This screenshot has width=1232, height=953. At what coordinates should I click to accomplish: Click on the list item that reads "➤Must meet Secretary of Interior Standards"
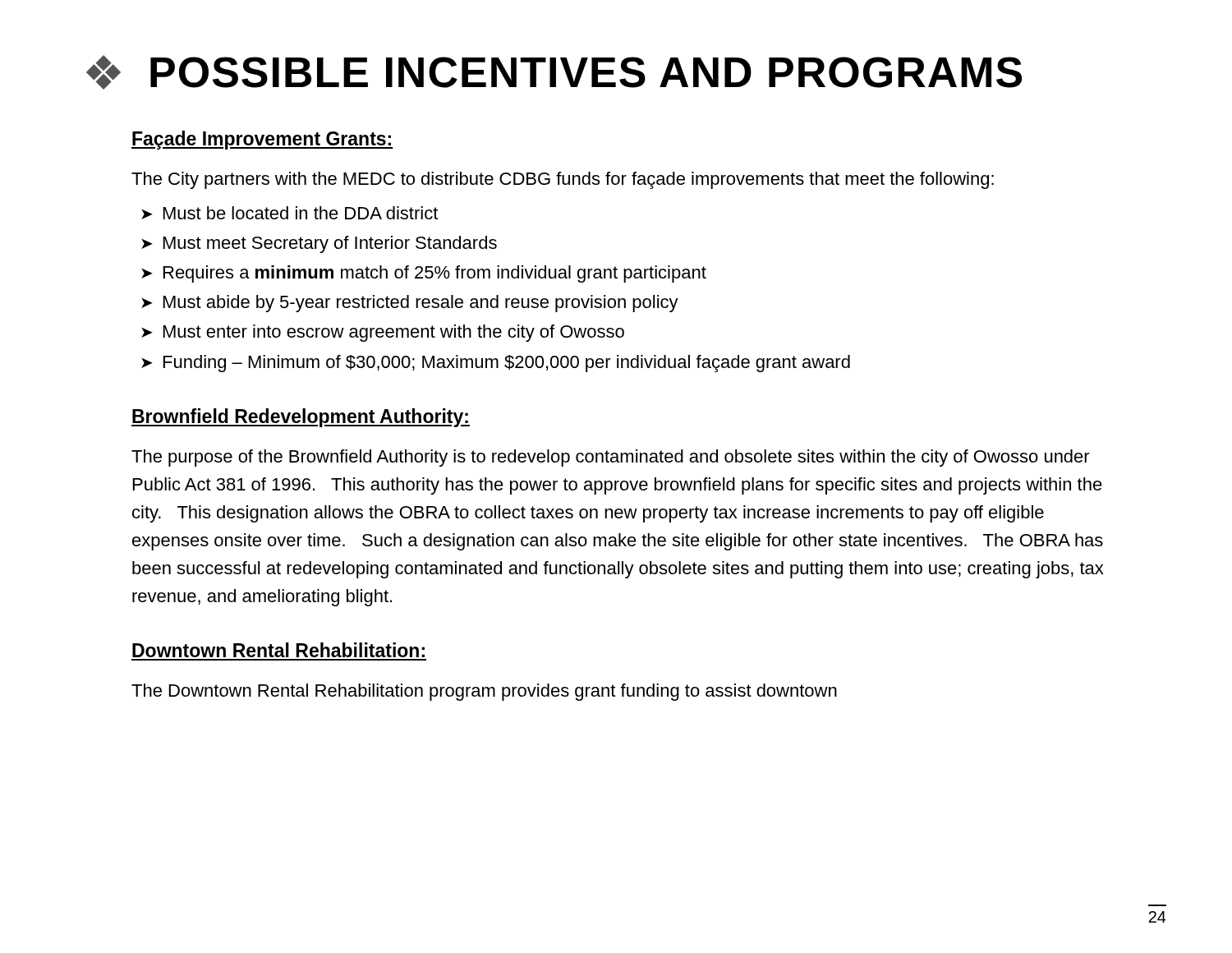tap(318, 243)
